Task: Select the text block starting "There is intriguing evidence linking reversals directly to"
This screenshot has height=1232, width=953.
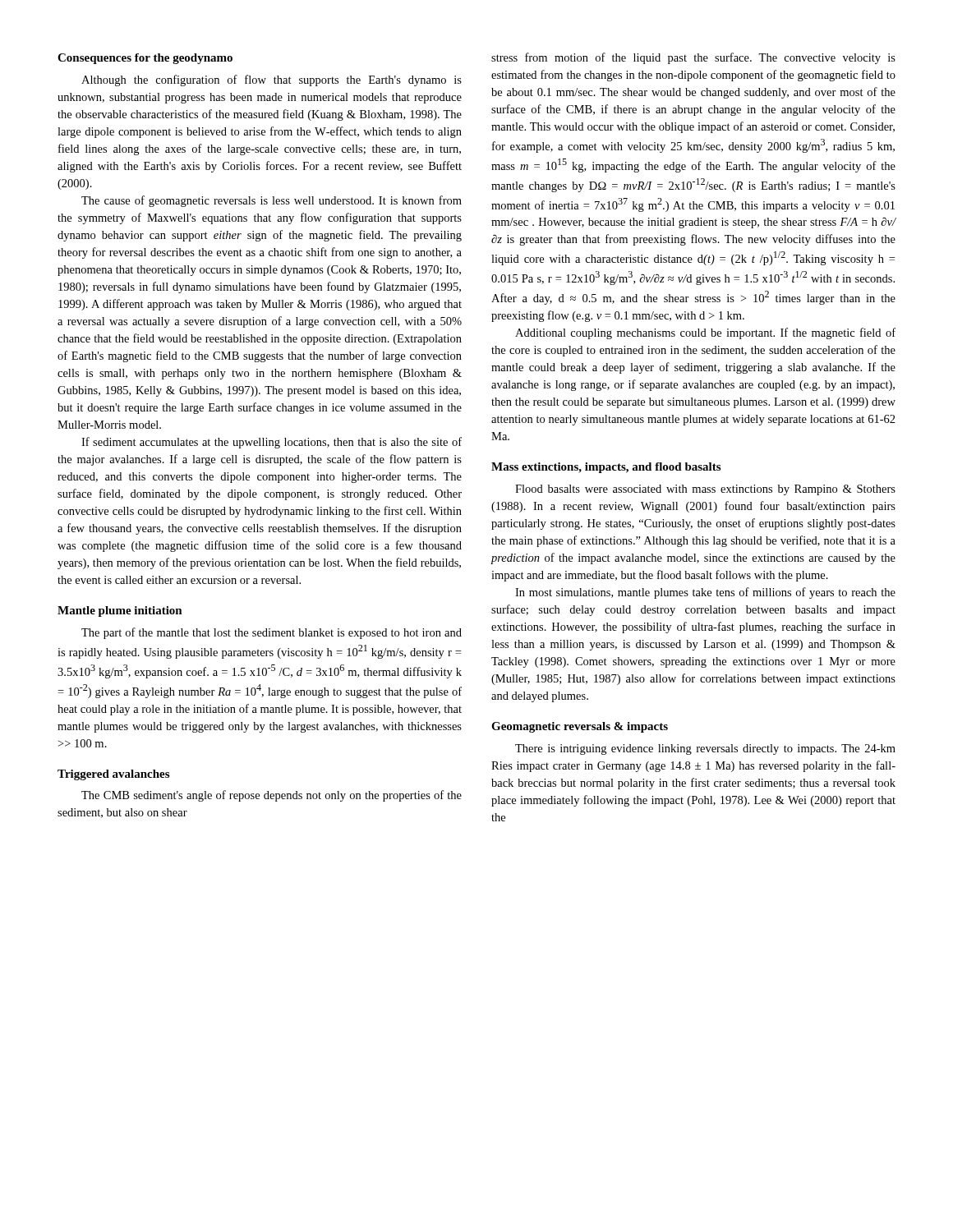Action: 693,783
